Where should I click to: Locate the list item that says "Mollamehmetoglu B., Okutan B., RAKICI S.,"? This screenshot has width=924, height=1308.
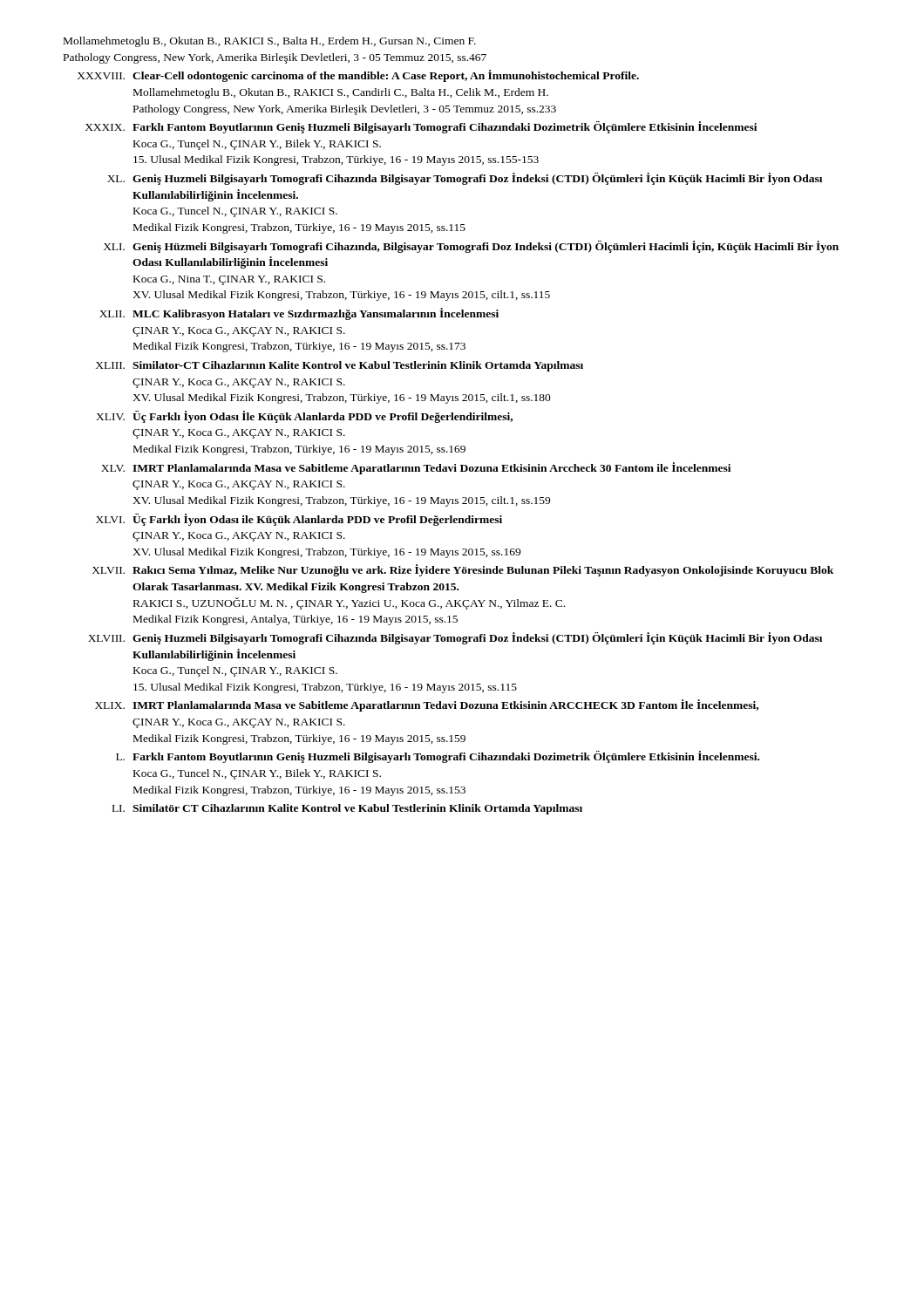coord(462,49)
